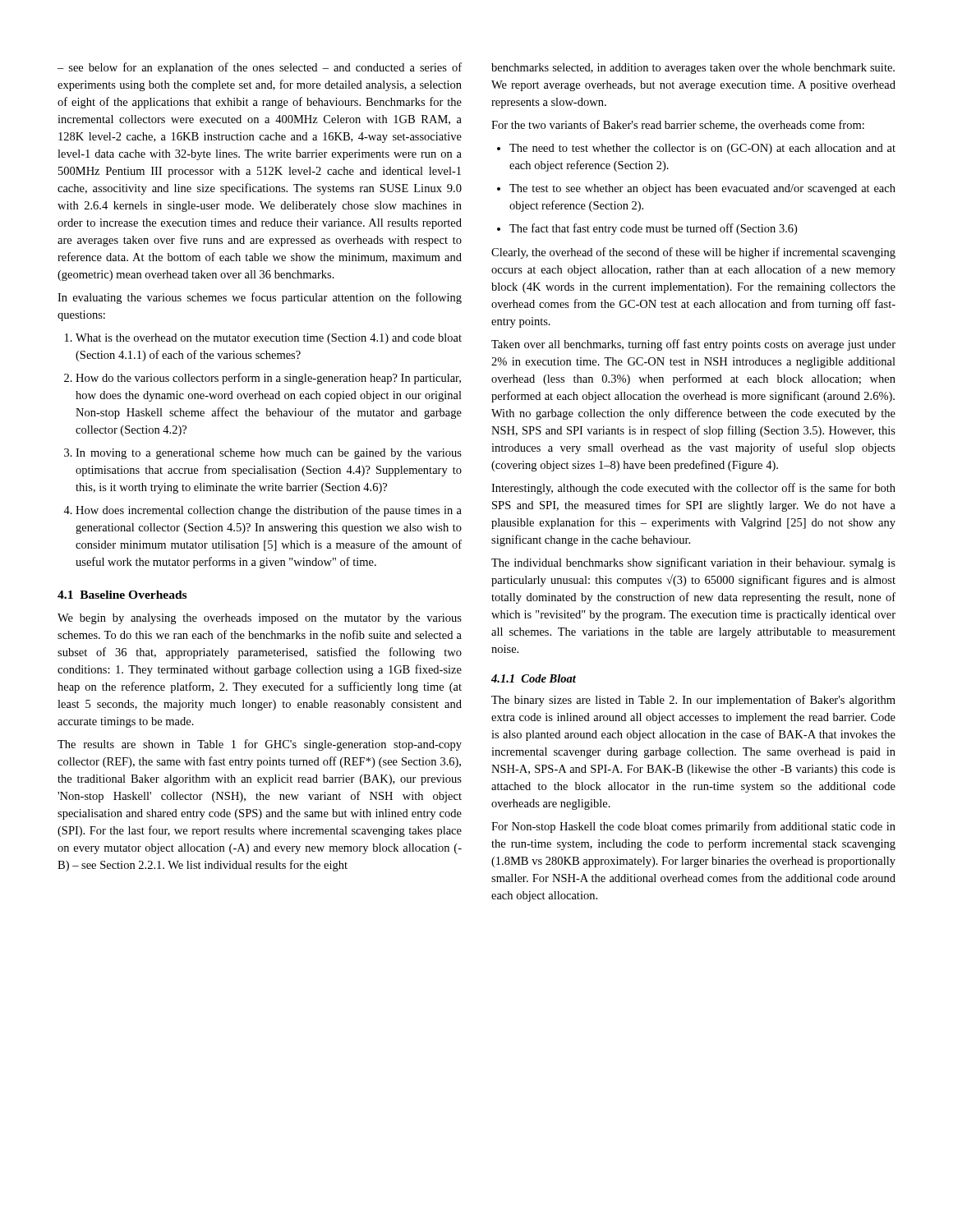Point to the block beginning "benchmarks selected, in addition to"

point(693,85)
